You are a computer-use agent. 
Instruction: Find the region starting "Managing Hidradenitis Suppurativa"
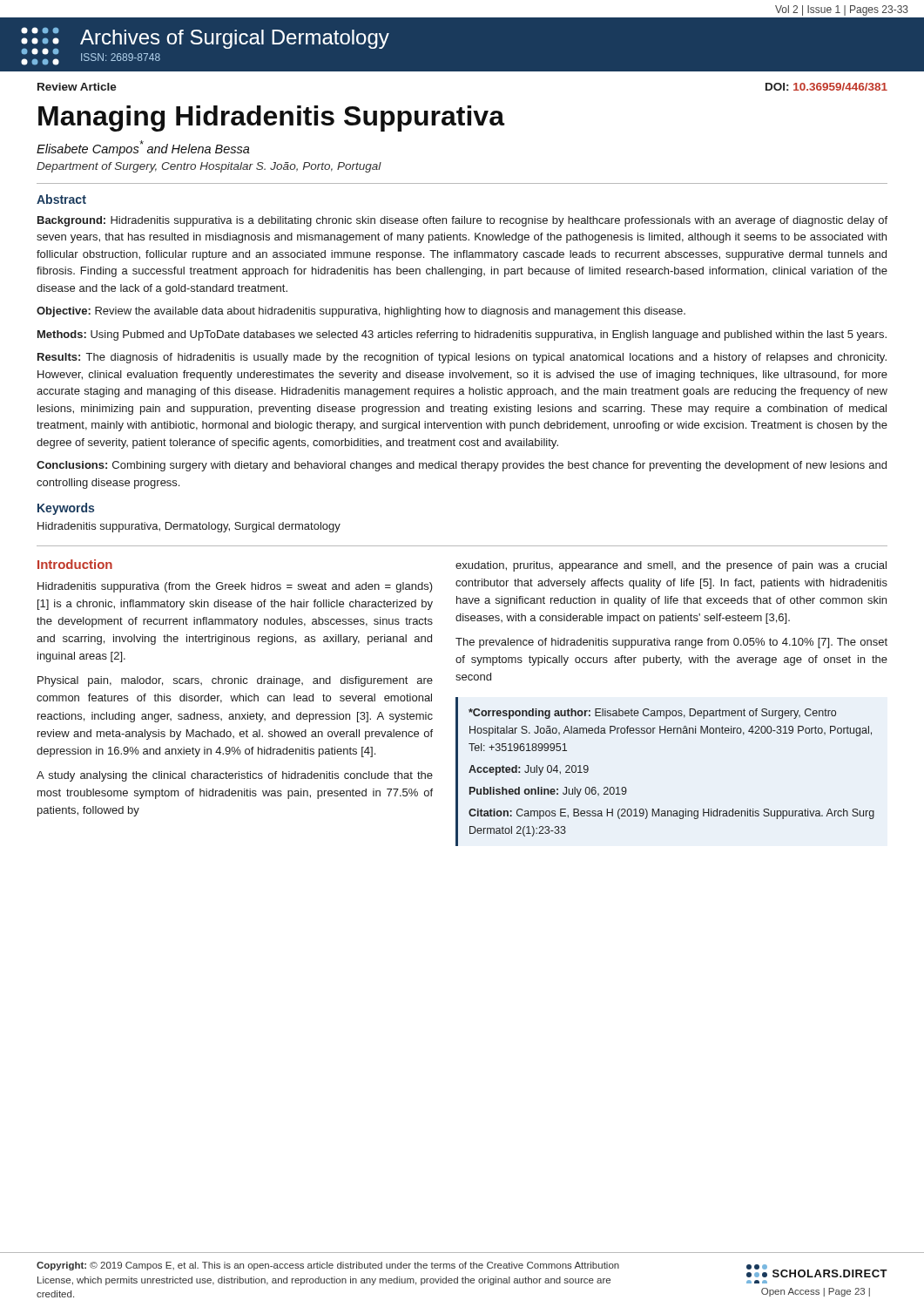[x=270, y=116]
